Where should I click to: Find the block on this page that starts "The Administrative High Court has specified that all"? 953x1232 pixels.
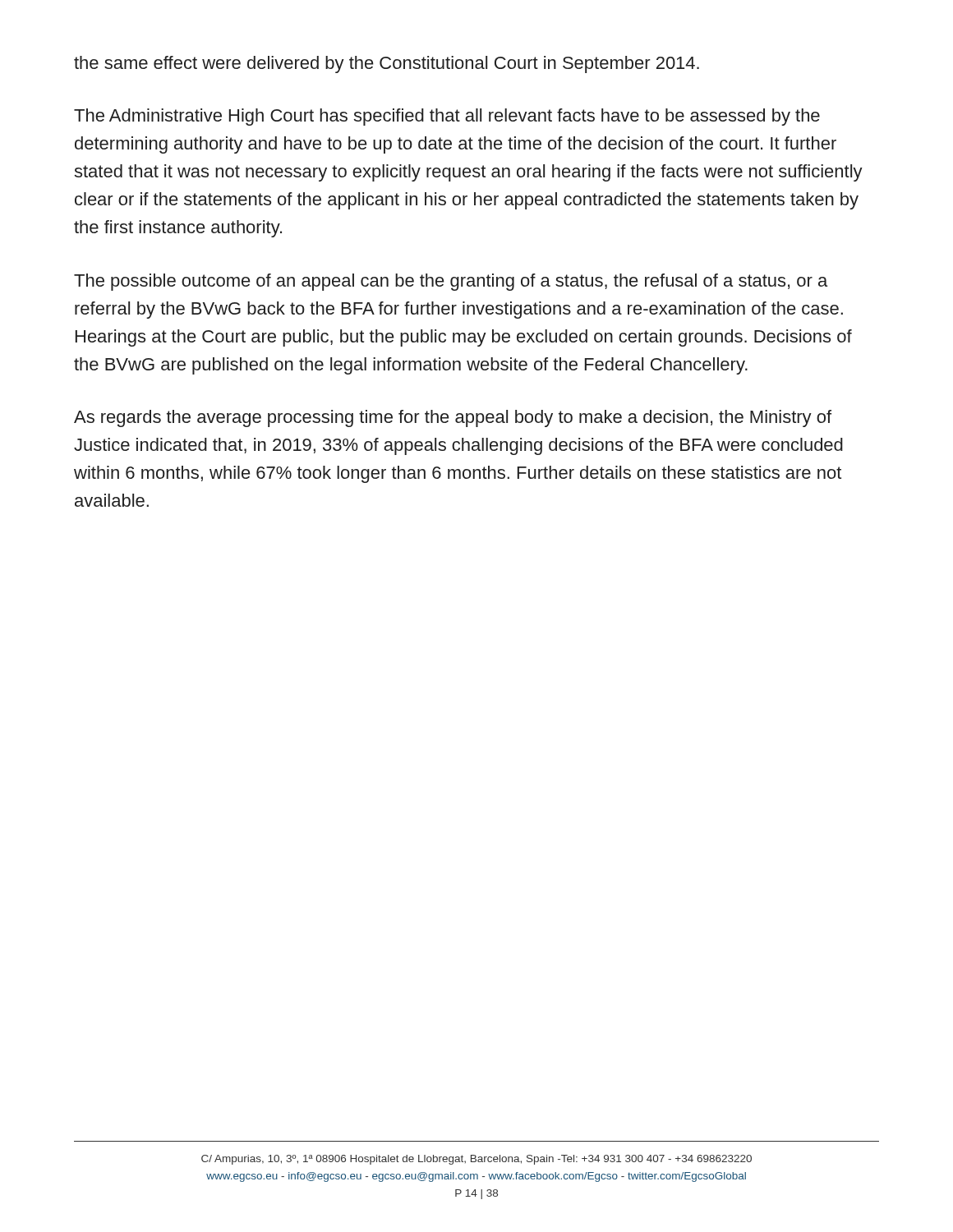tap(468, 171)
